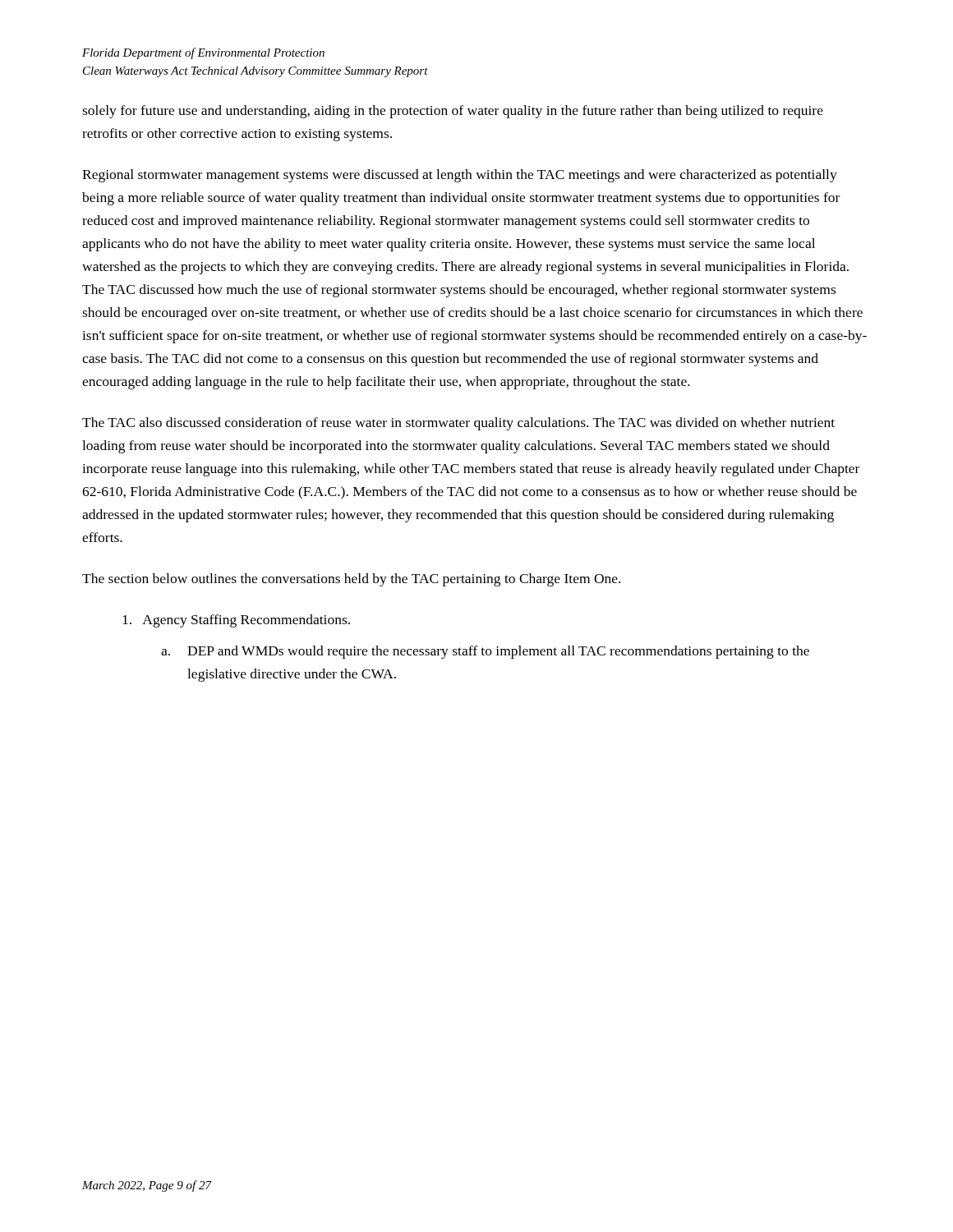This screenshot has width=953, height=1232.
Task: Locate the text "Agency Staffing Recommendations."
Action: click(236, 619)
